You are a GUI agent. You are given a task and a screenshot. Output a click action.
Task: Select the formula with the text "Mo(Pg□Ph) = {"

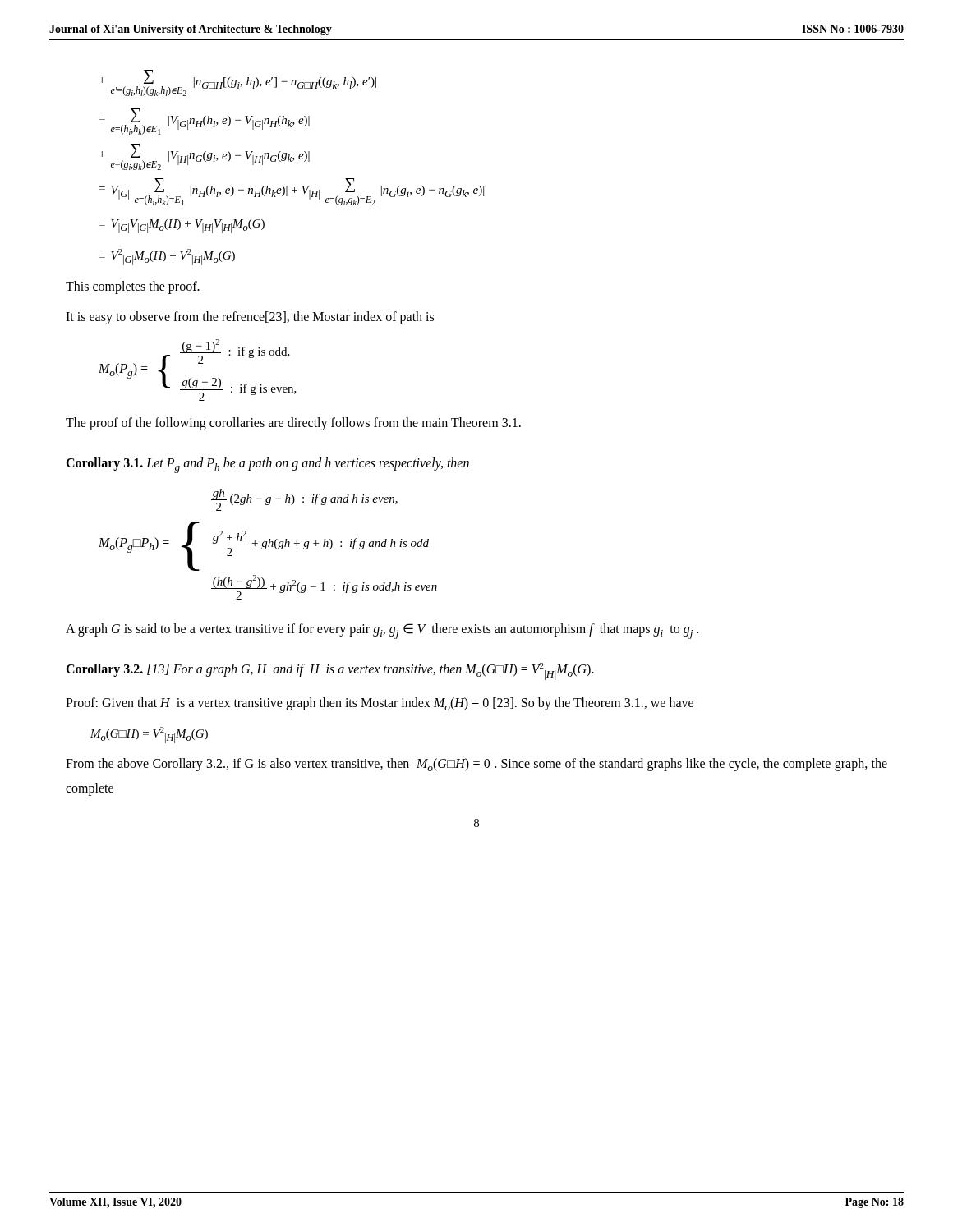pos(268,543)
